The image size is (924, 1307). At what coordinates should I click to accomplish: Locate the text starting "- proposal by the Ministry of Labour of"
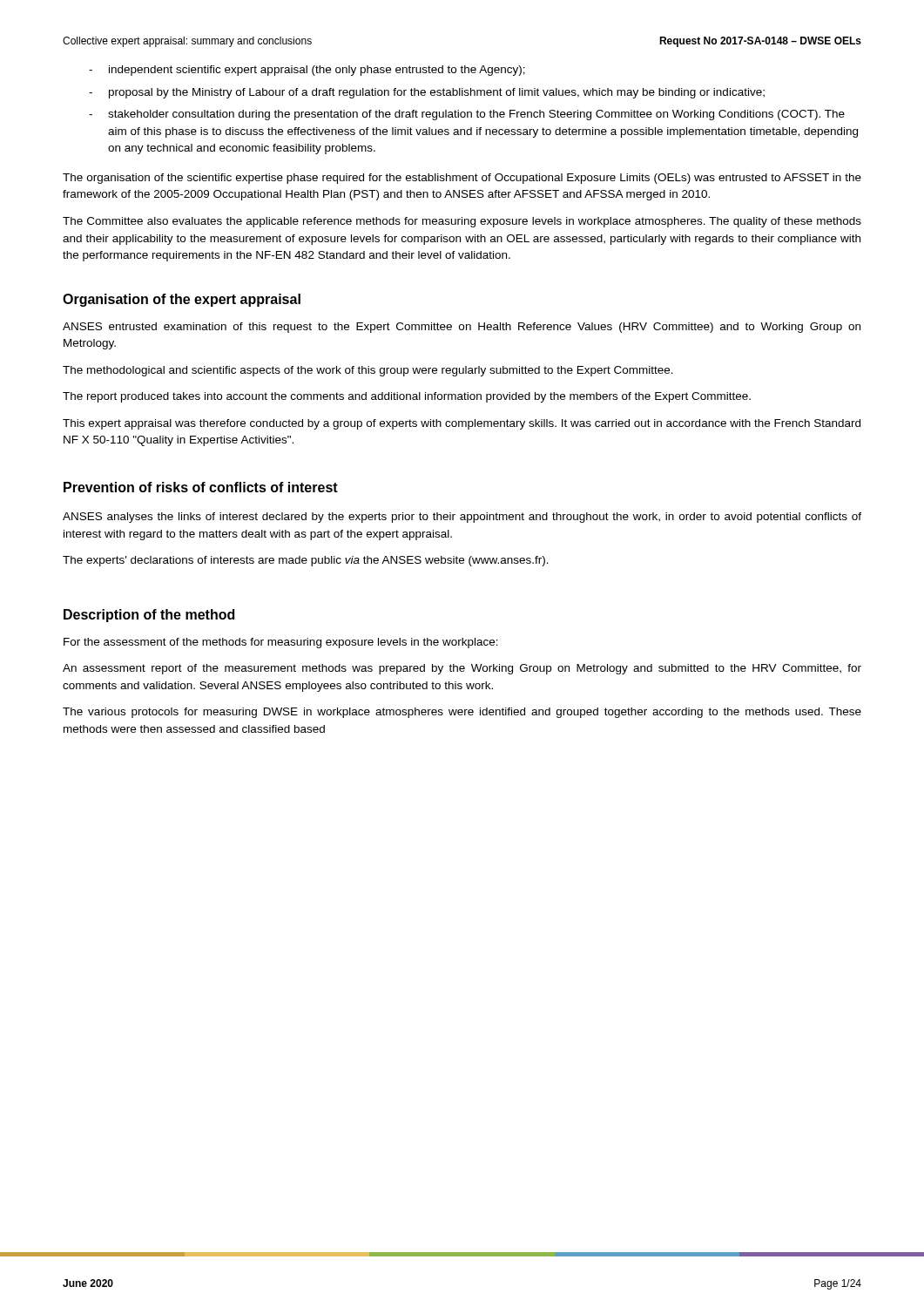point(475,92)
